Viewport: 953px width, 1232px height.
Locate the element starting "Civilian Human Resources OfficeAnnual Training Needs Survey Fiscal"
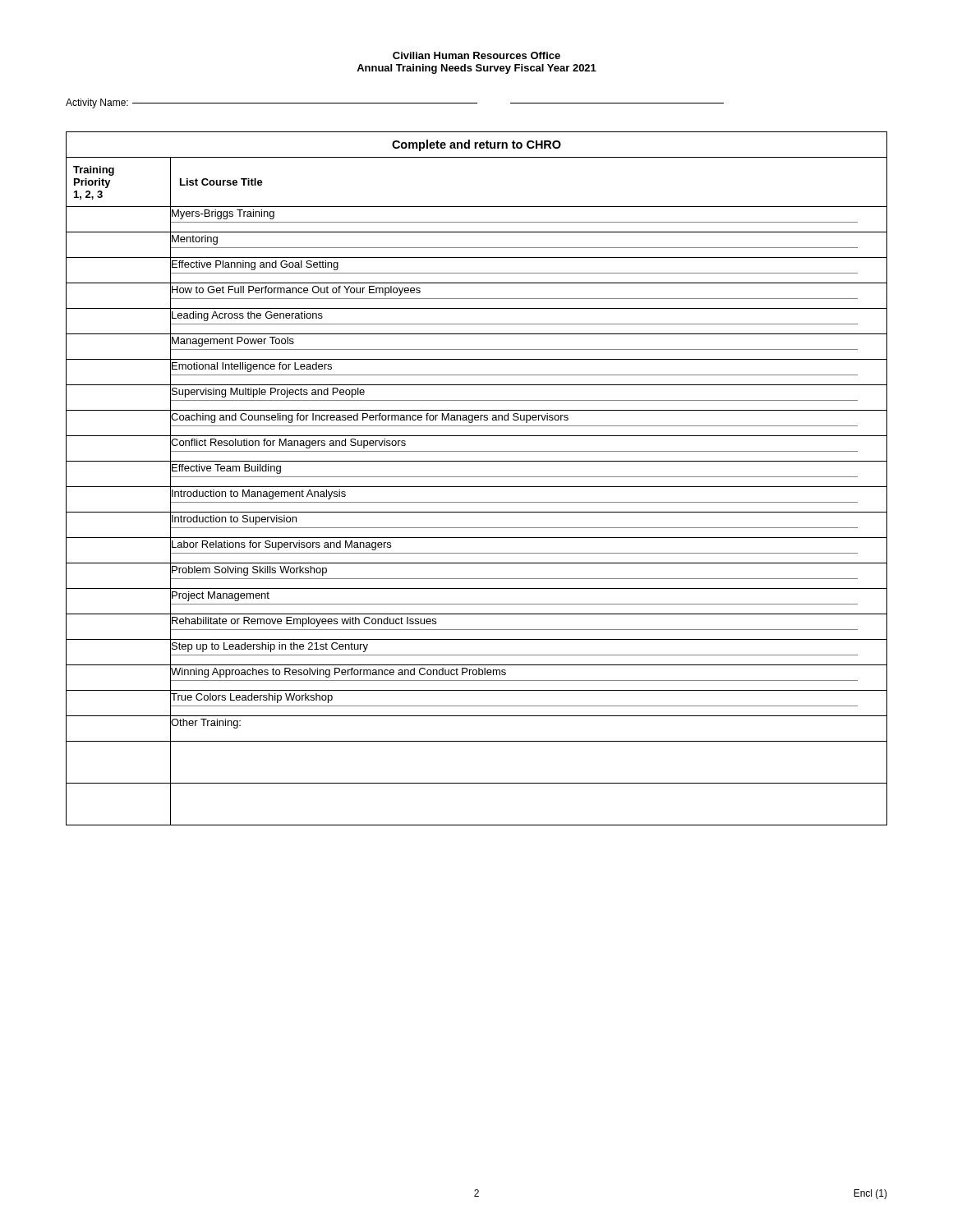point(476,62)
